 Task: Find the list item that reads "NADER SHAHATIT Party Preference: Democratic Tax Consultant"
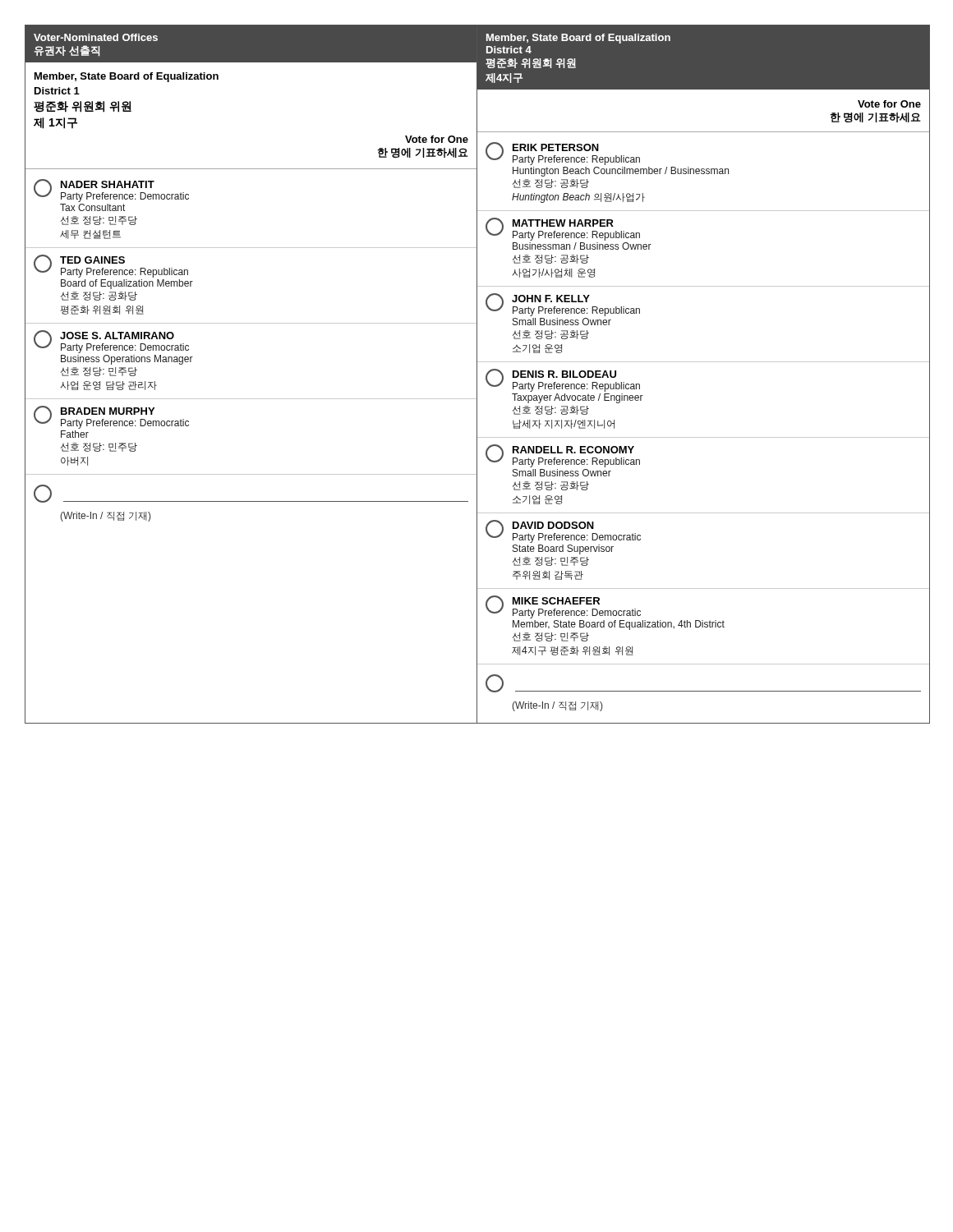coord(111,191)
